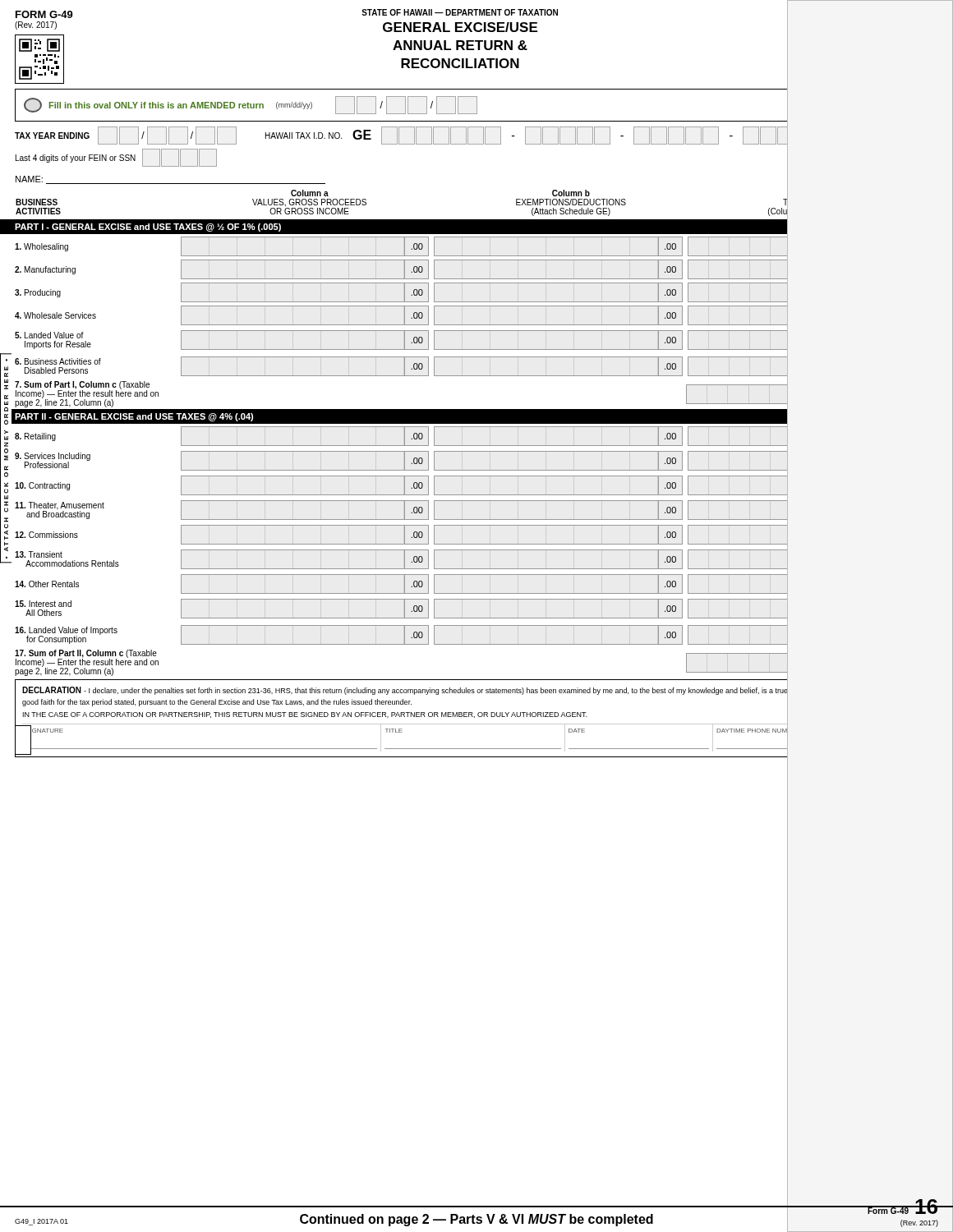Viewport: 953px width, 1232px height.
Task: Locate the element starting "PART I - GENERAL EXCISE and USE TAXES"
Action: 148,227
